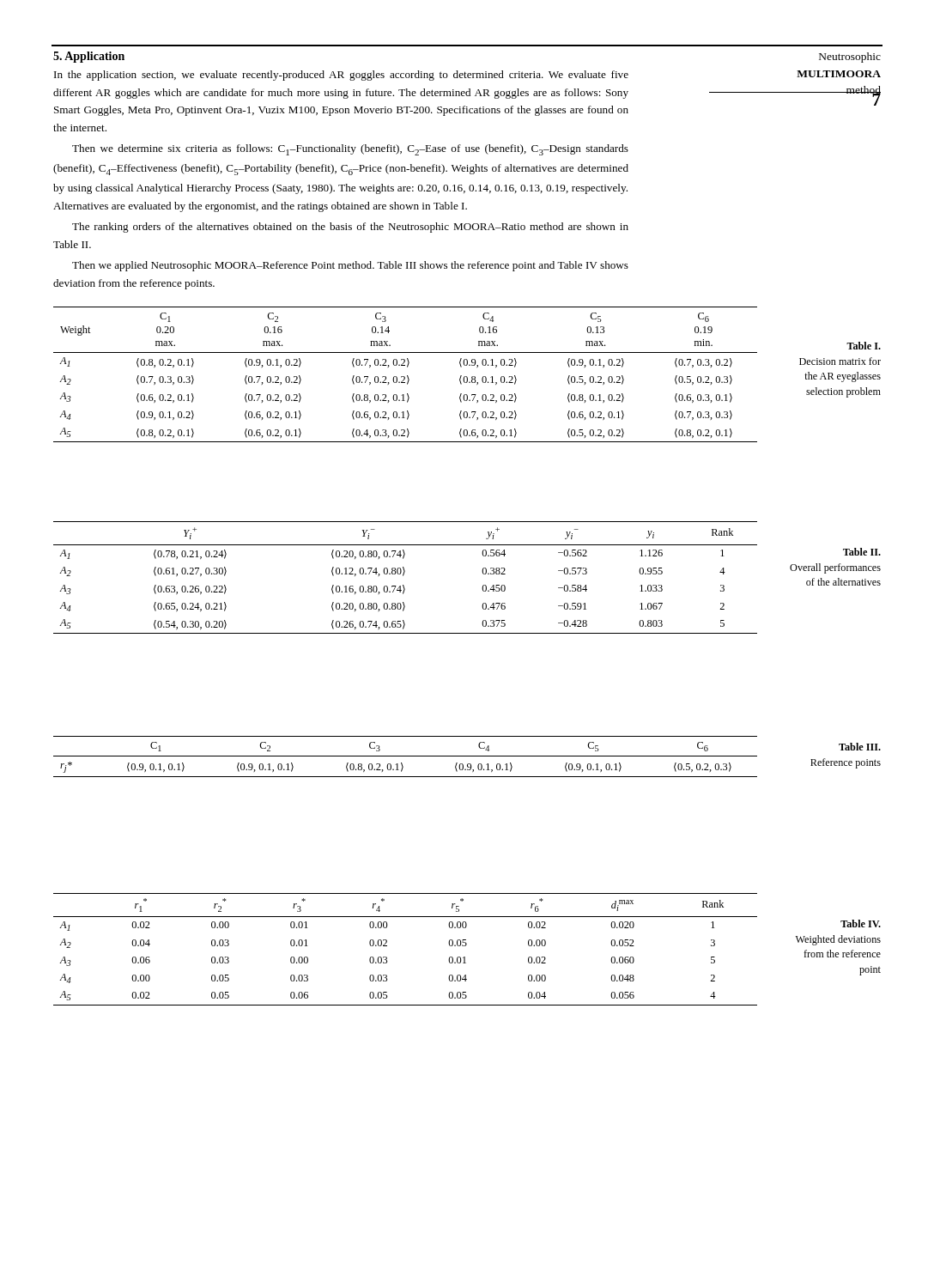This screenshot has width=934, height=1288.
Task: Find the passage starting "Table III. Reference points"
Action: 845,755
